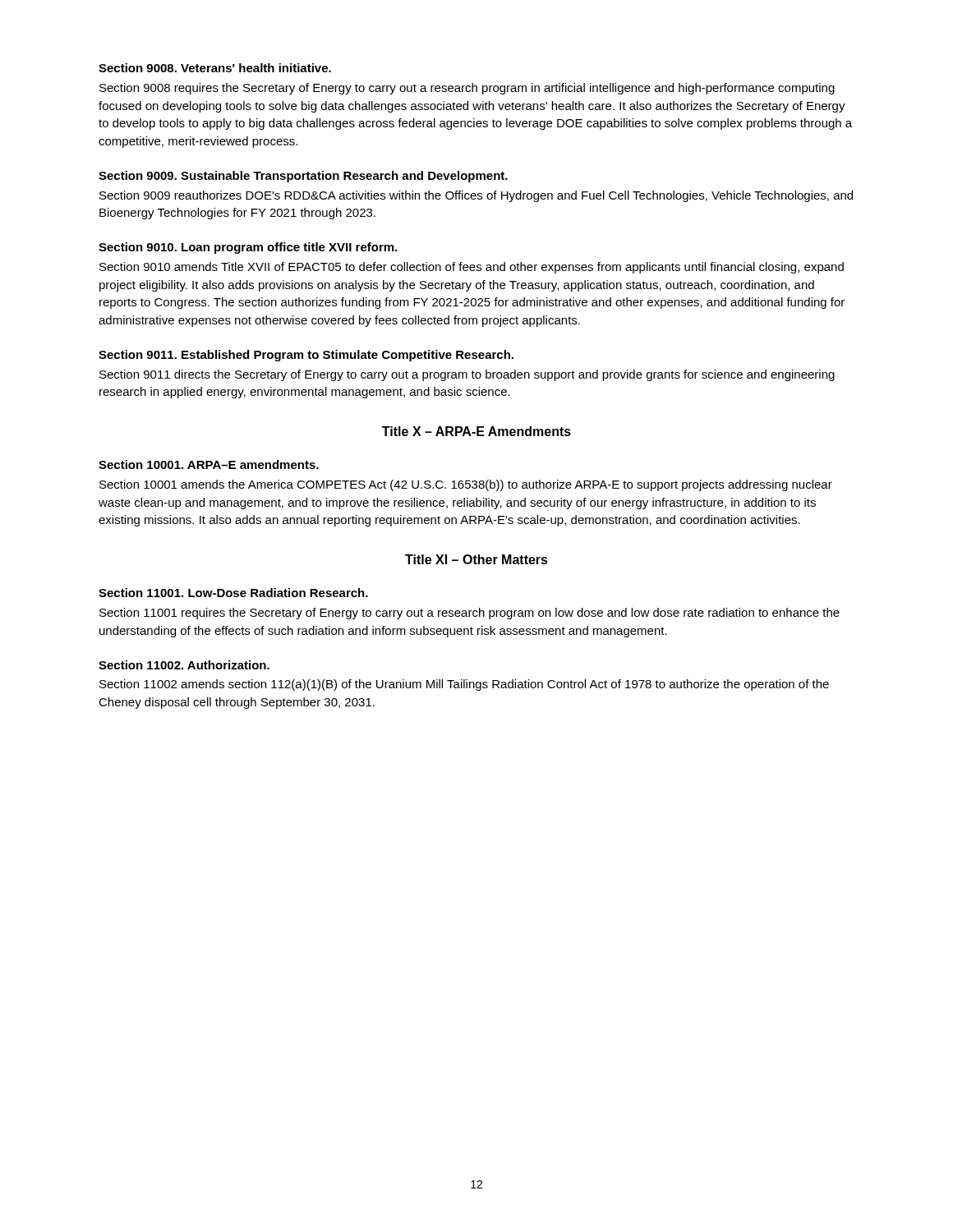This screenshot has width=953, height=1232.
Task: Find the block on this page that starts "Section 10001 amends the"
Action: coord(465,502)
